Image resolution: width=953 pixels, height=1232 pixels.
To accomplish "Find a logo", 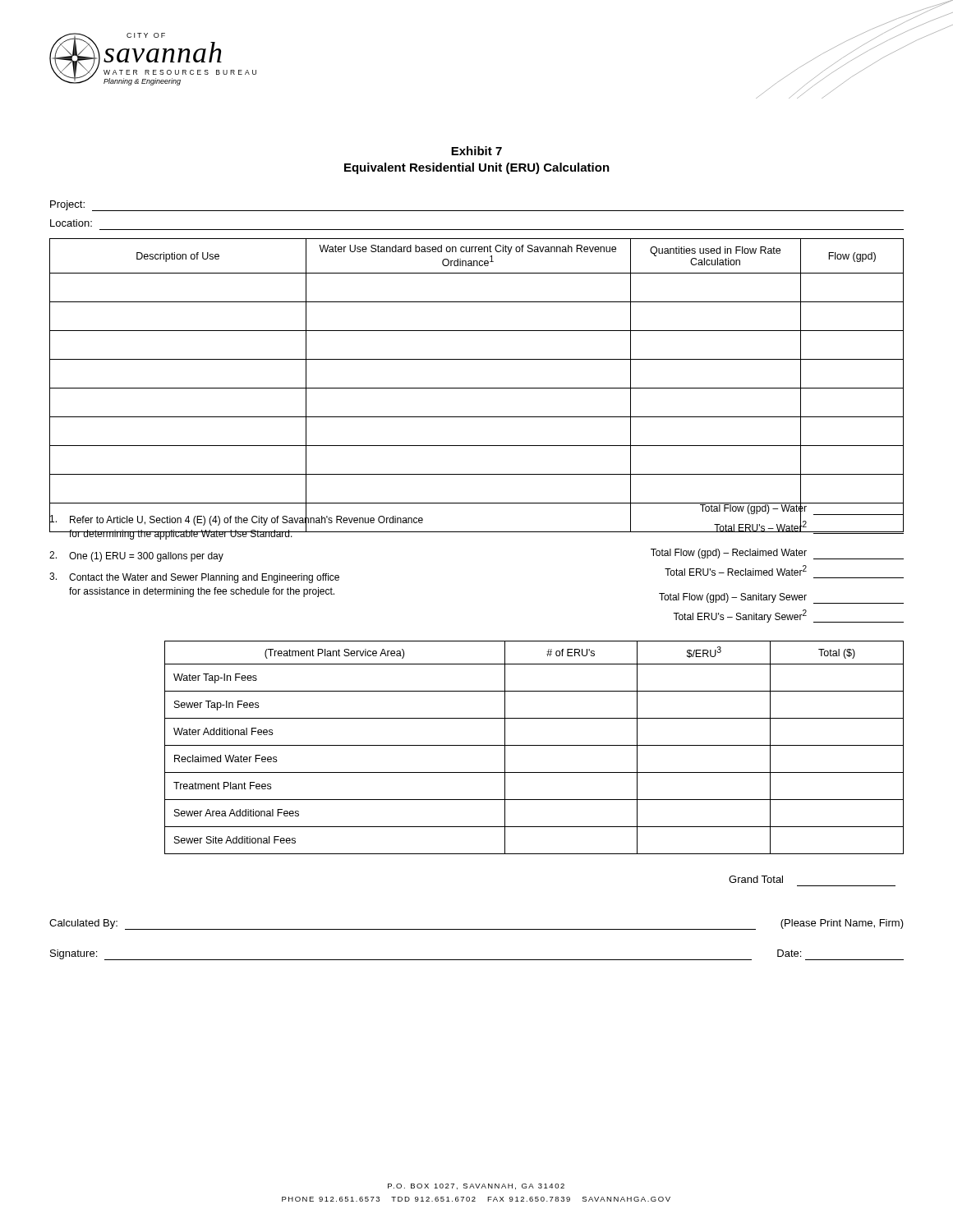I will pyautogui.click(x=154, y=58).
